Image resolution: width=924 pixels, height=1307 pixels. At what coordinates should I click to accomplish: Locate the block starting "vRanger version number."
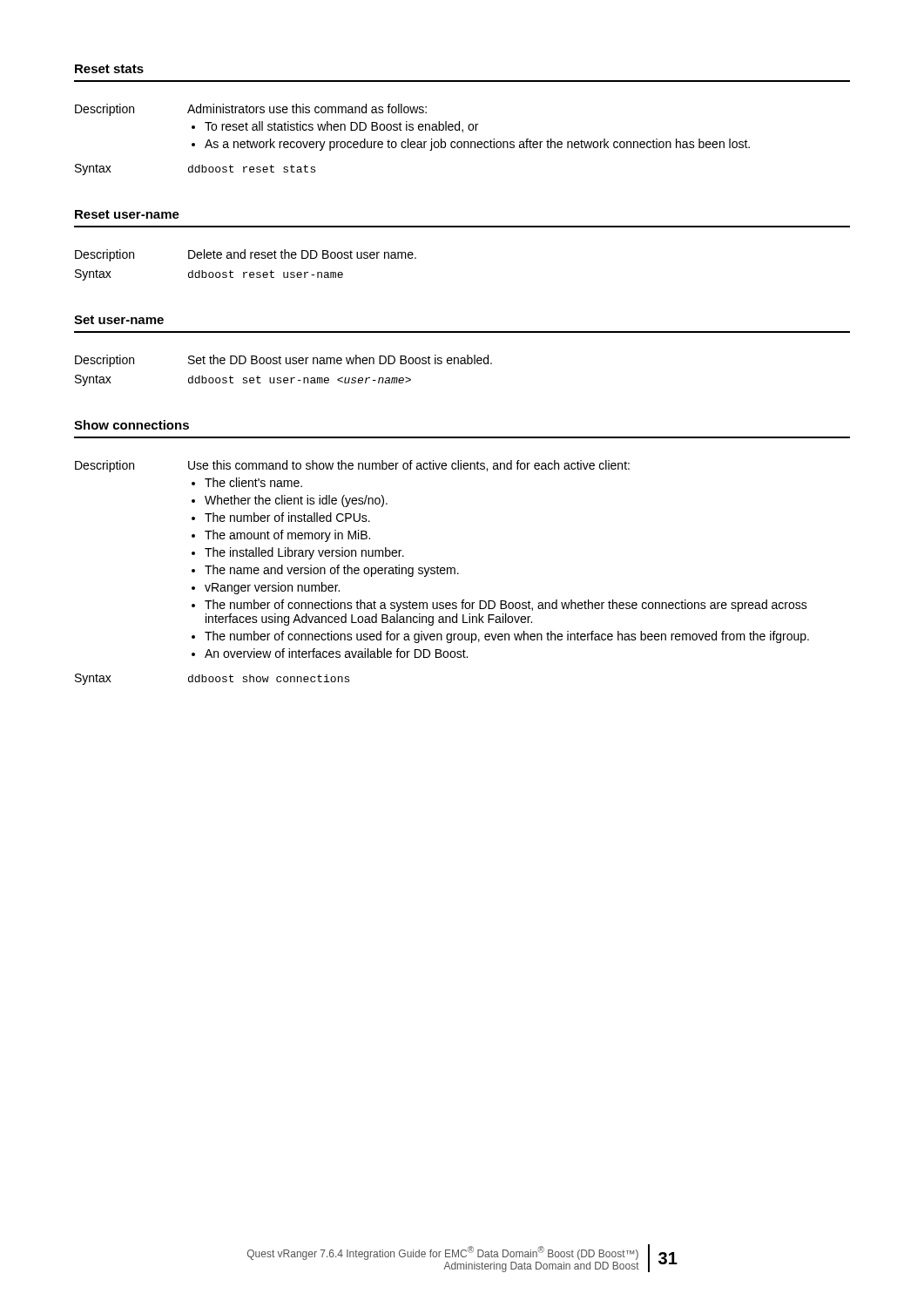coord(273,587)
